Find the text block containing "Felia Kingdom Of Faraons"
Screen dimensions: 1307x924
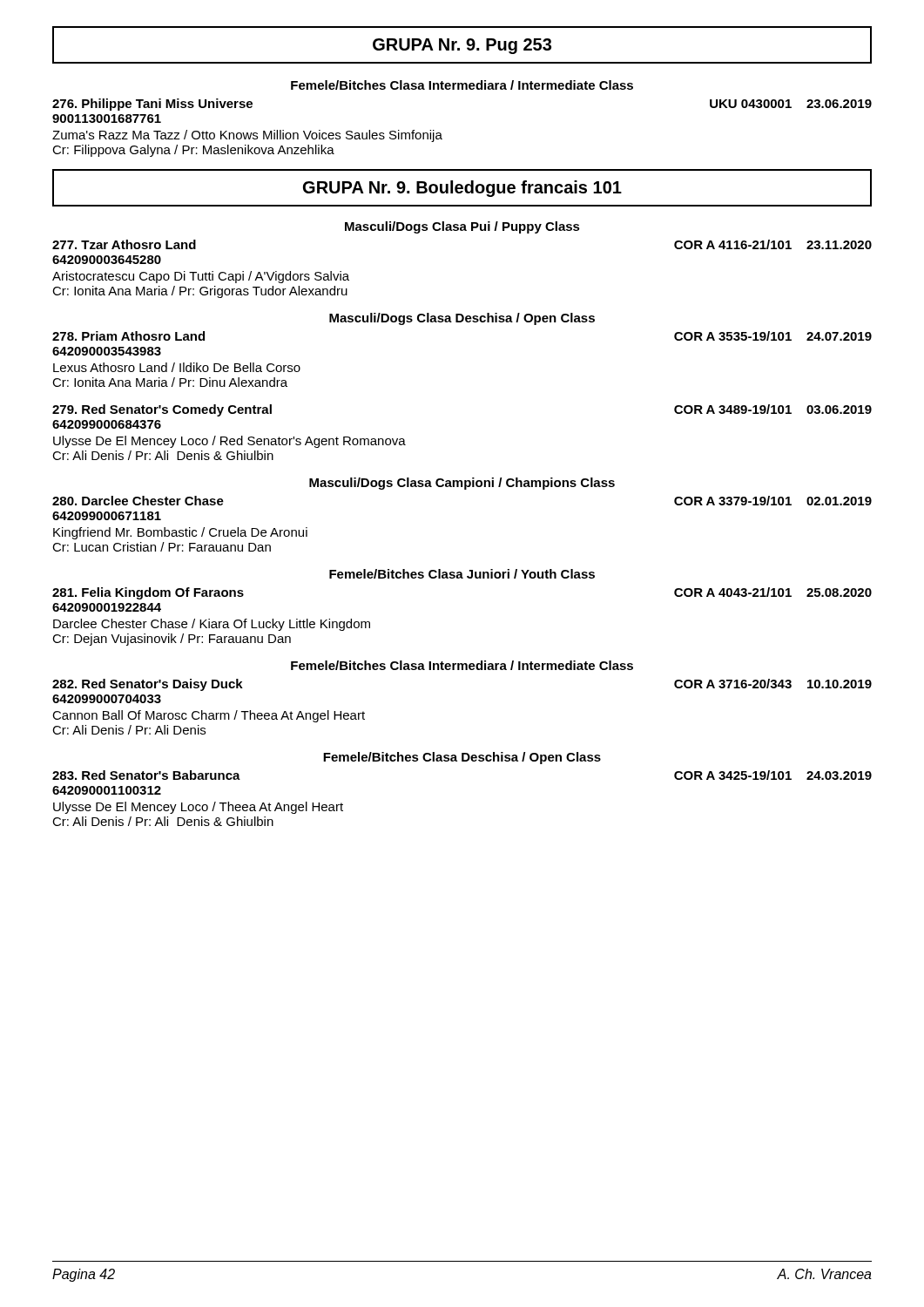[146, 593]
